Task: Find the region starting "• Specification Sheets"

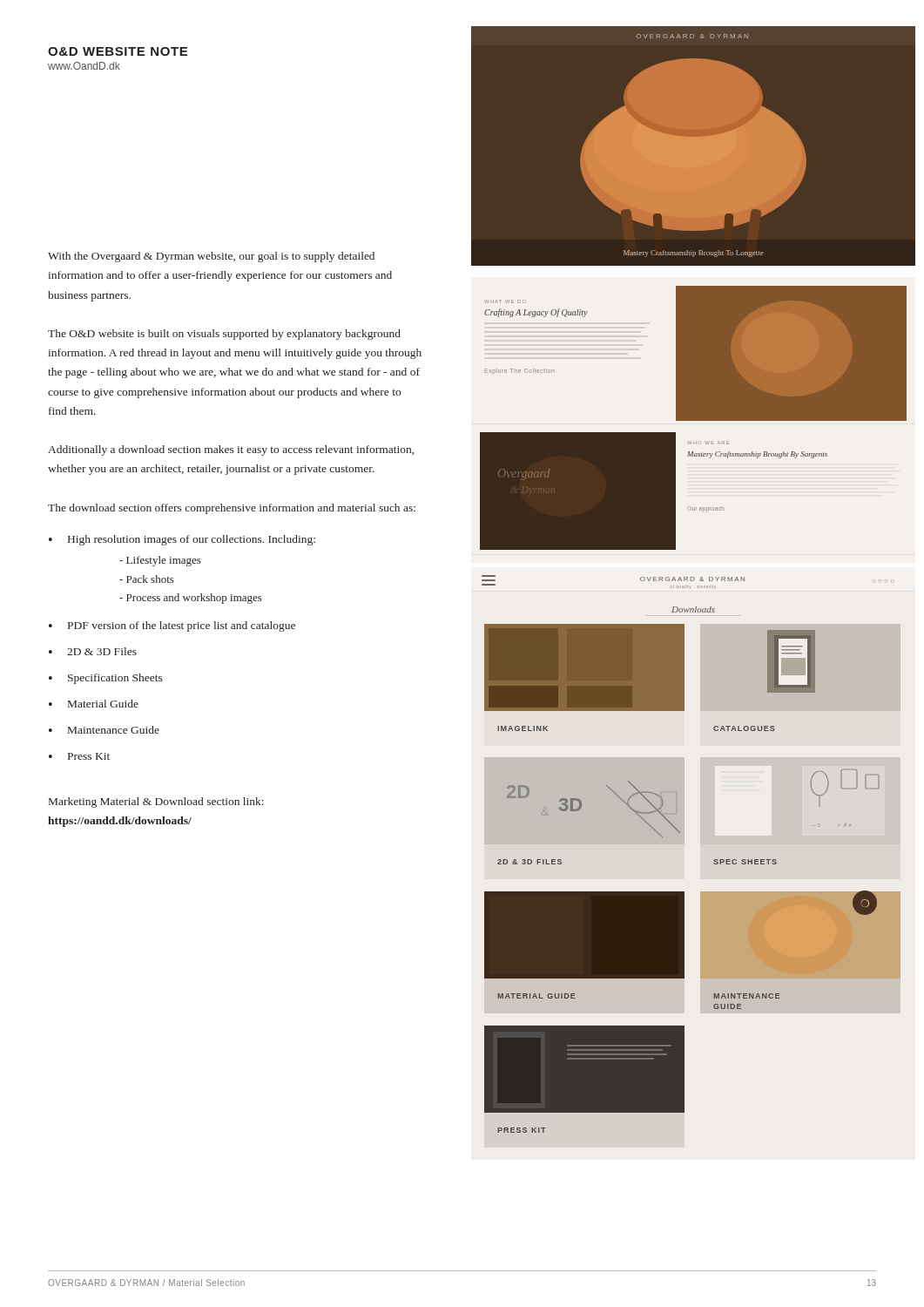Action: tap(106, 679)
